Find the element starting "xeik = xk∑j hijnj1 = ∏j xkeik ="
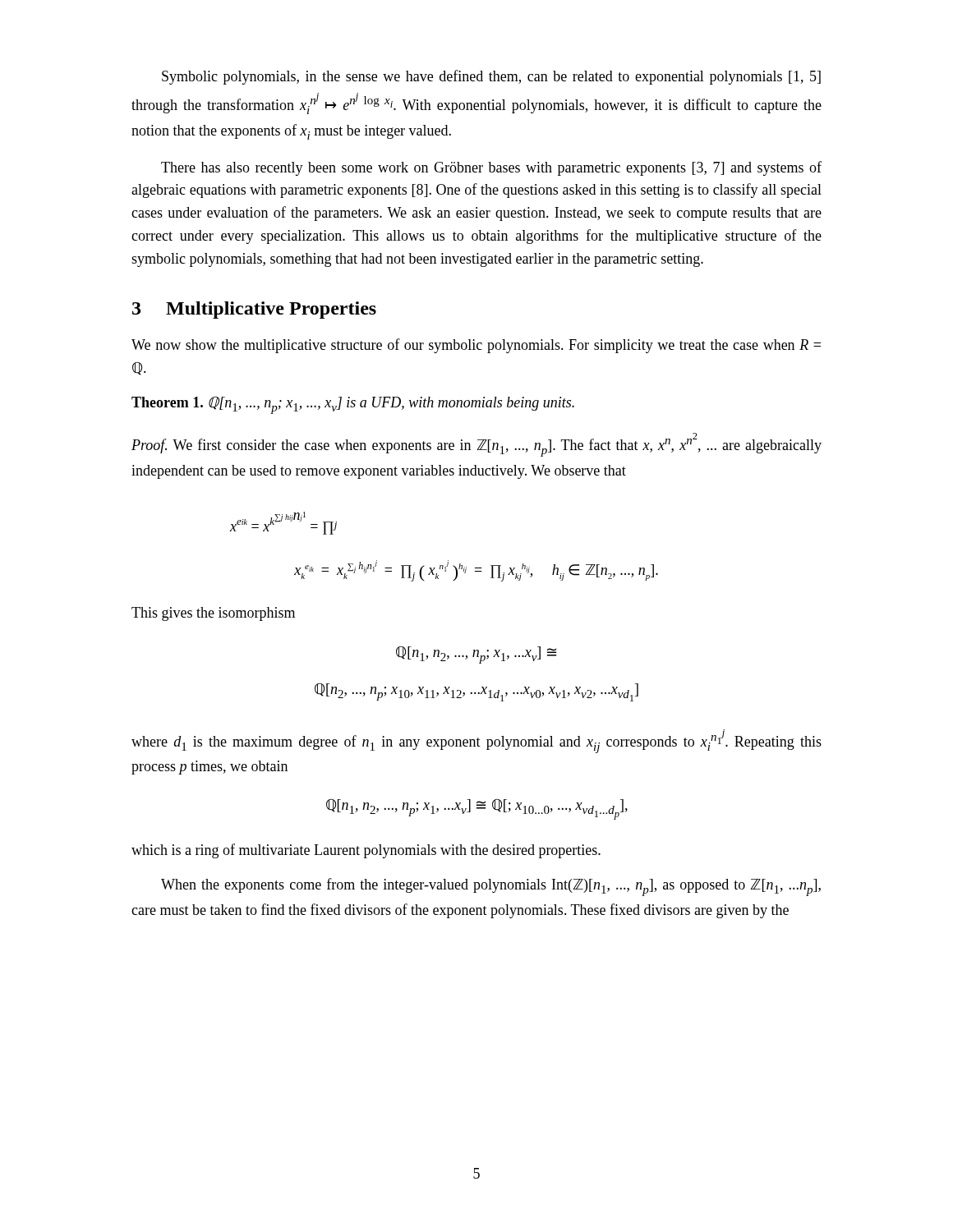The image size is (953, 1232). click(x=283, y=523)
